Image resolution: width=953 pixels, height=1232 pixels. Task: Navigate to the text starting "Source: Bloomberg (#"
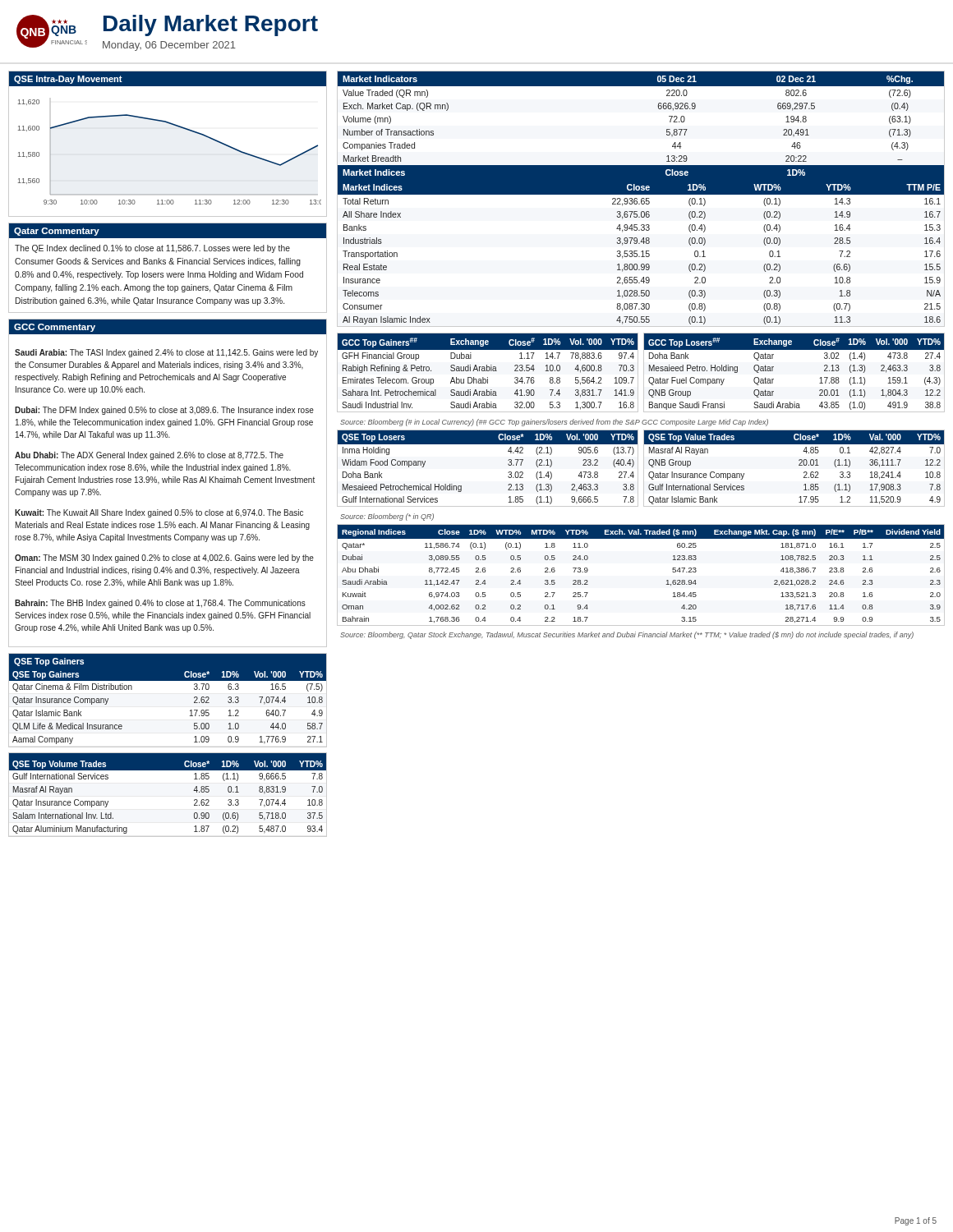[x=554, y=422]
